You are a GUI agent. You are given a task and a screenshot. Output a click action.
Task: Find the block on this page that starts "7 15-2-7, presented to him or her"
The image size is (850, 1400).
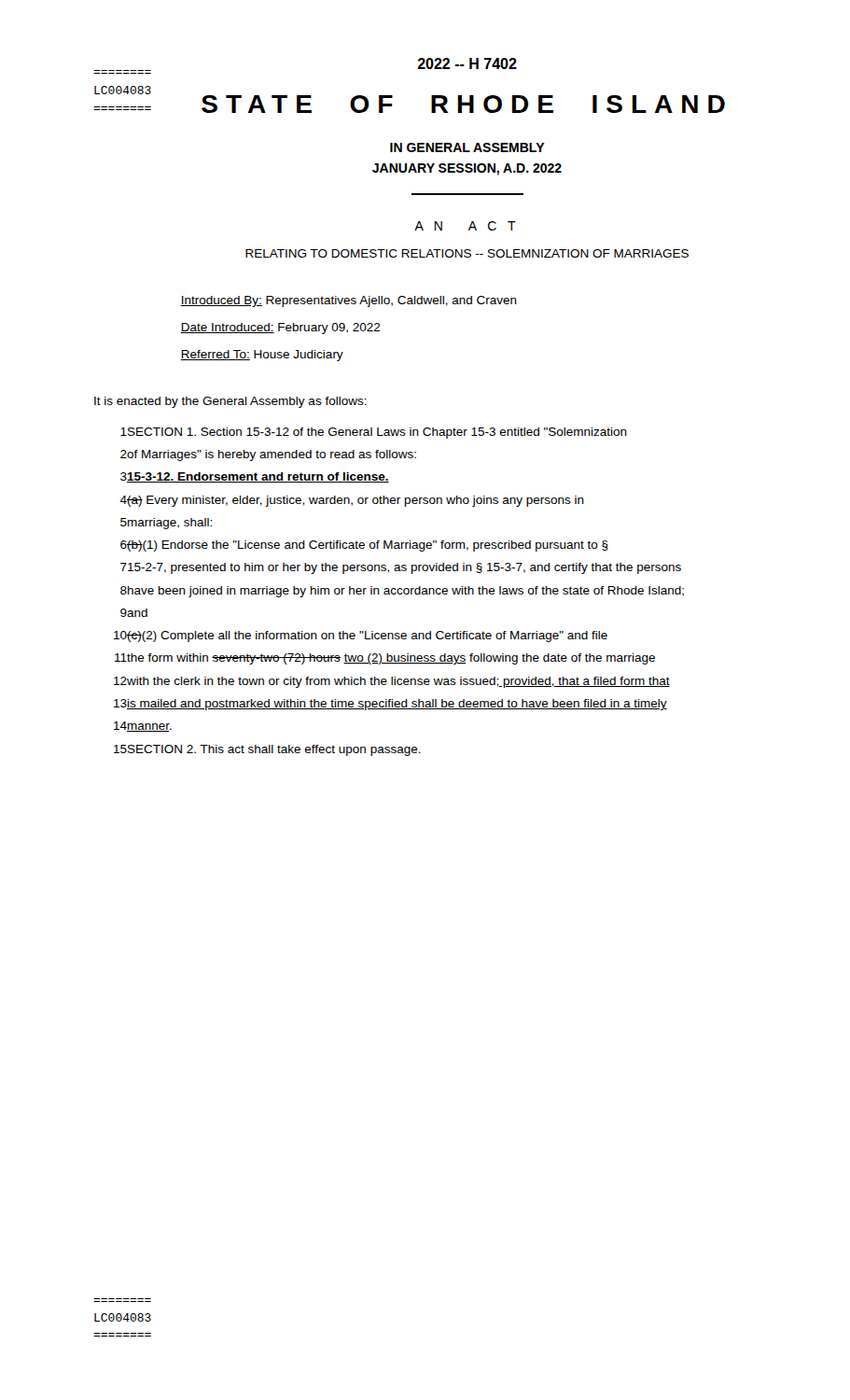425,568
